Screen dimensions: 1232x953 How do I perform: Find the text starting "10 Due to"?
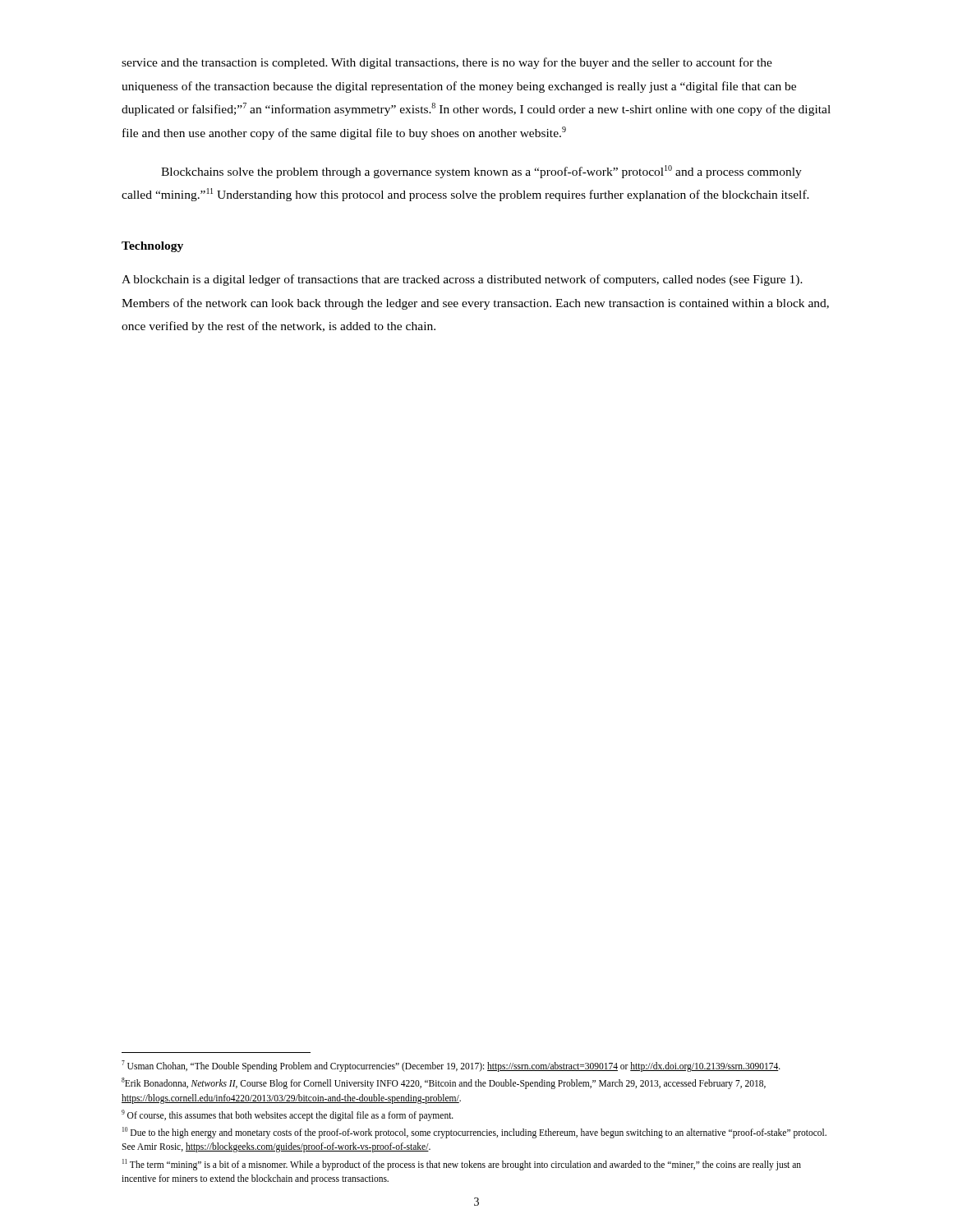[474, 1139]
